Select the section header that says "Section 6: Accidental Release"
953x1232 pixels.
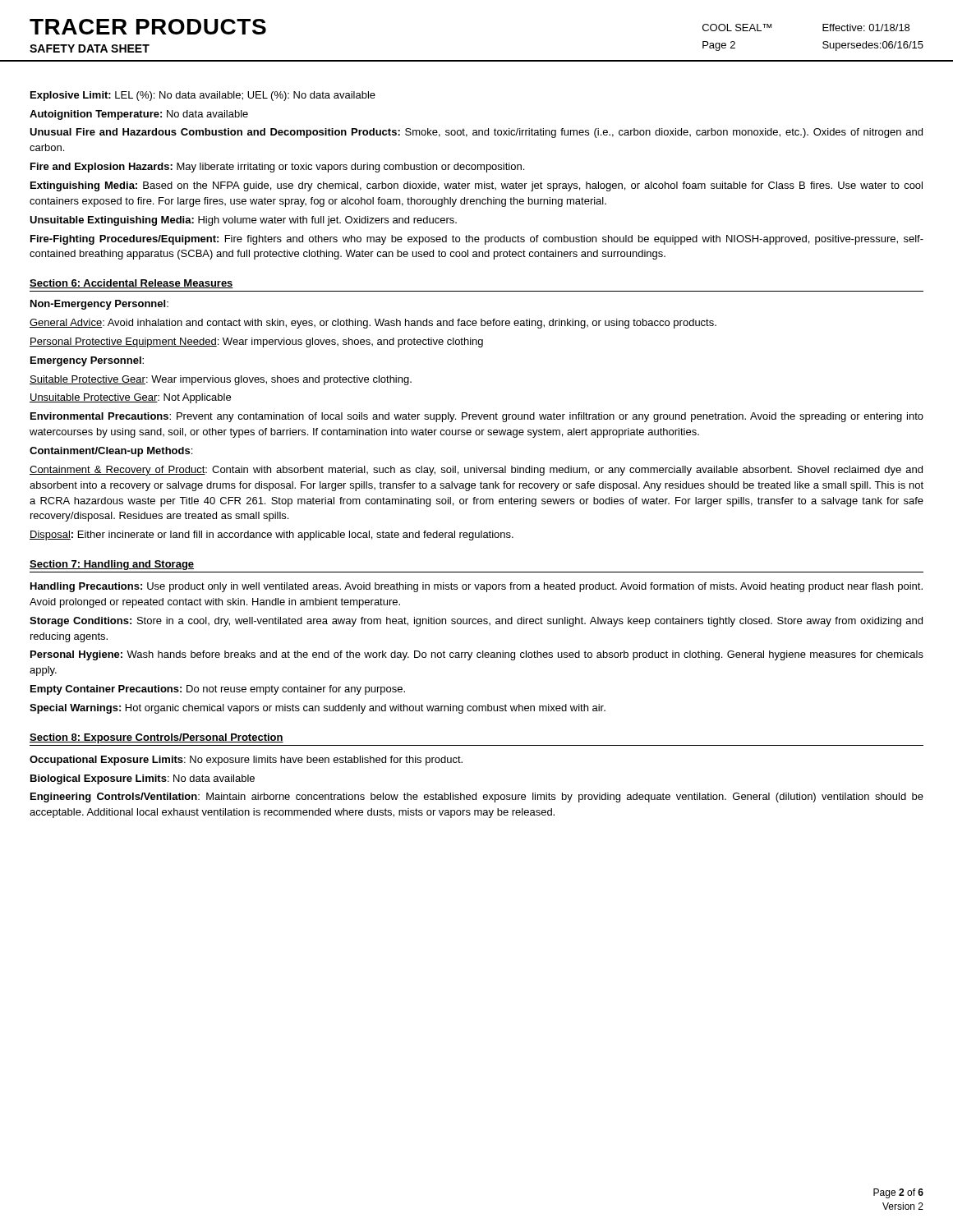[x=131, y=283]
